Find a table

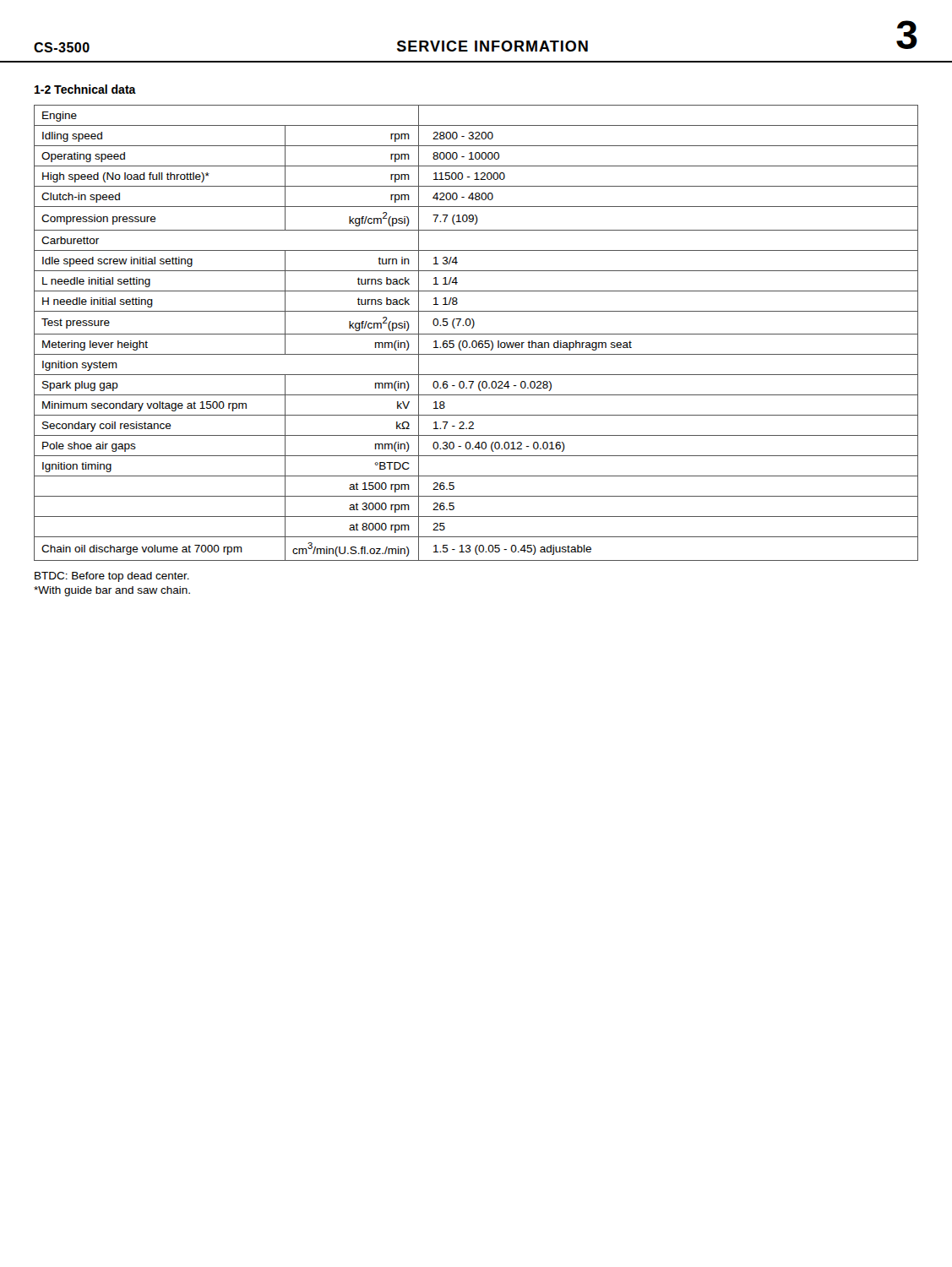pos(476,333)
